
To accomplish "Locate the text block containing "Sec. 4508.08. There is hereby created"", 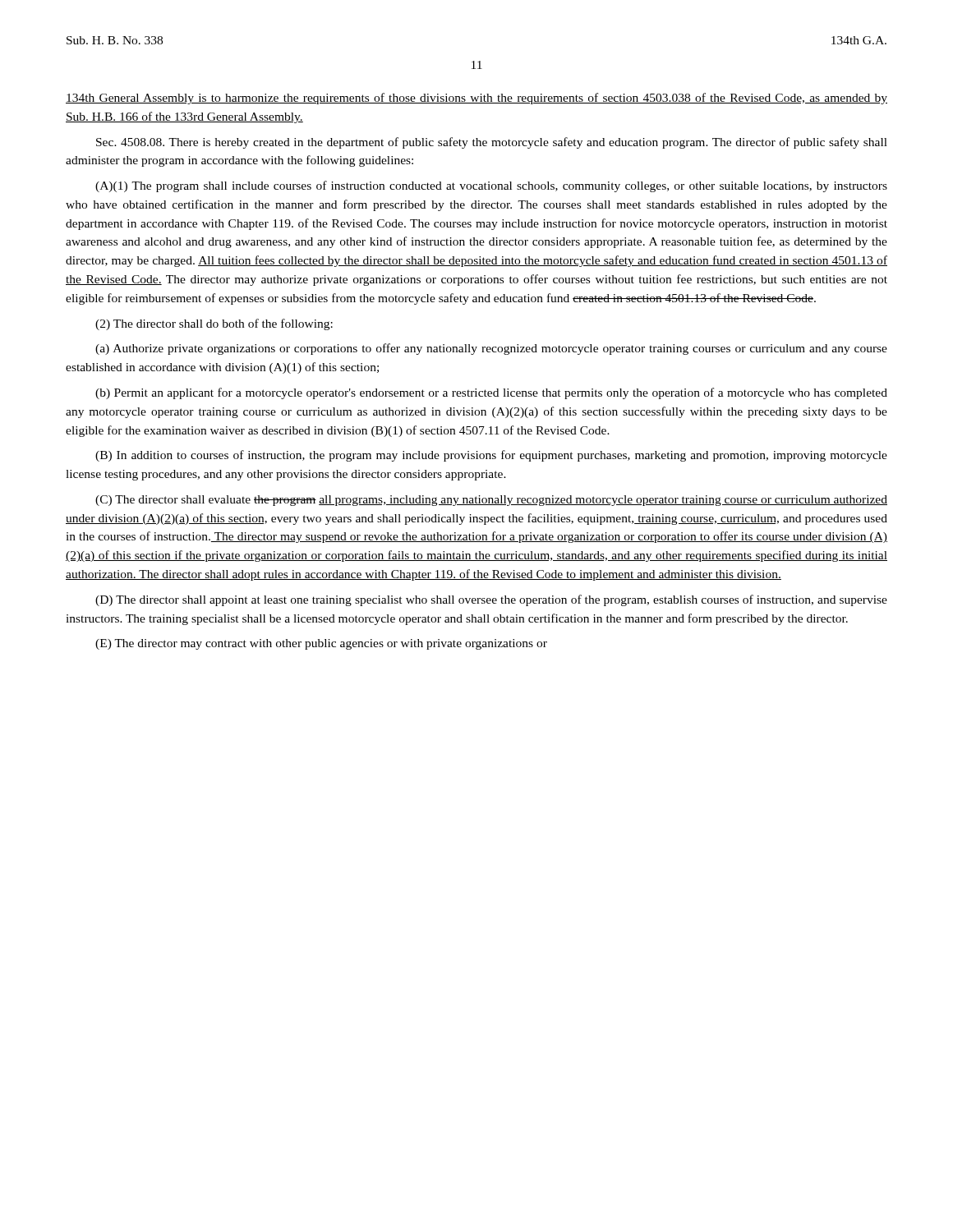I will click(476, 151).
